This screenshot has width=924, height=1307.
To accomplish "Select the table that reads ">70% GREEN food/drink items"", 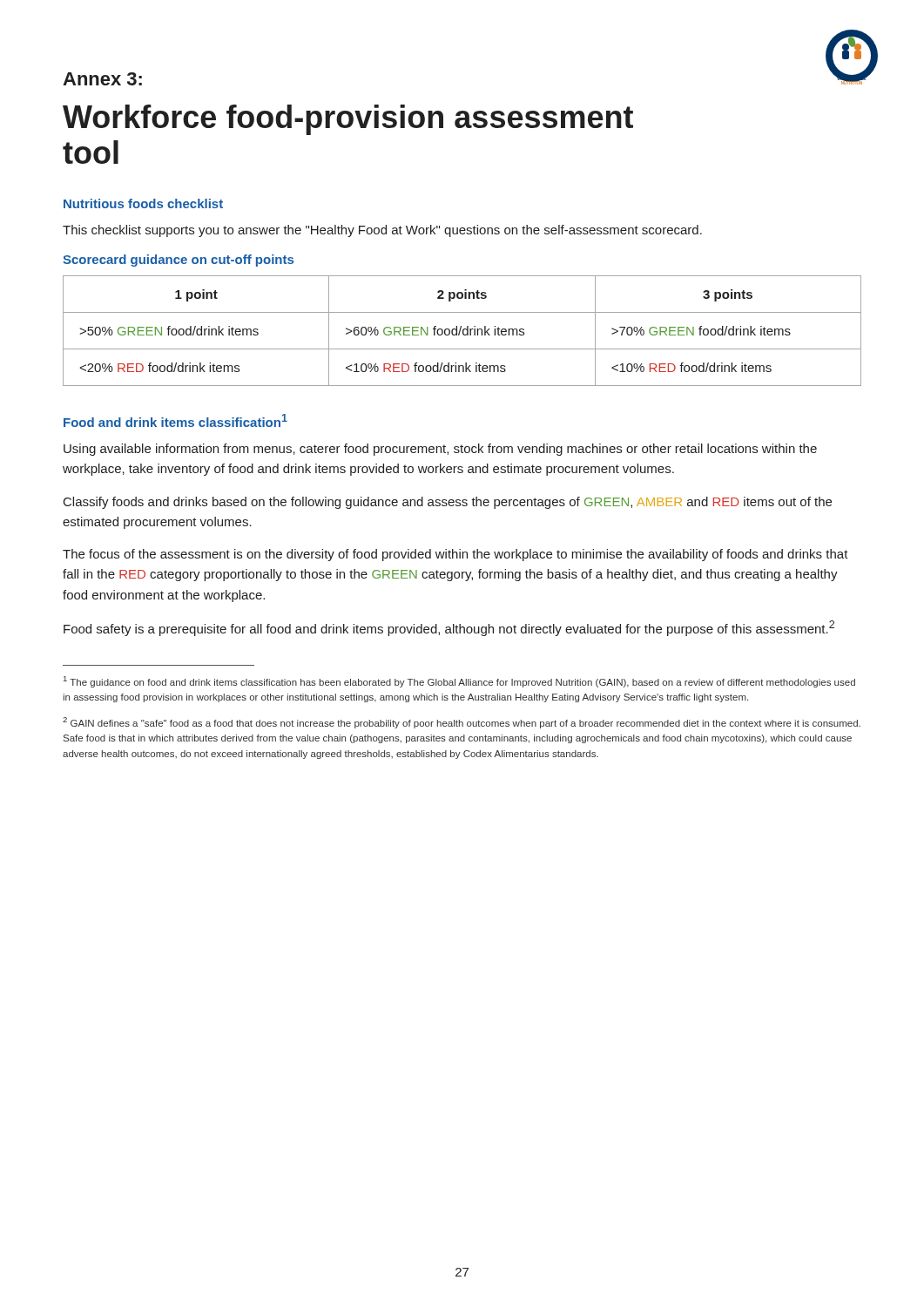I will click(x=462, y=331).
